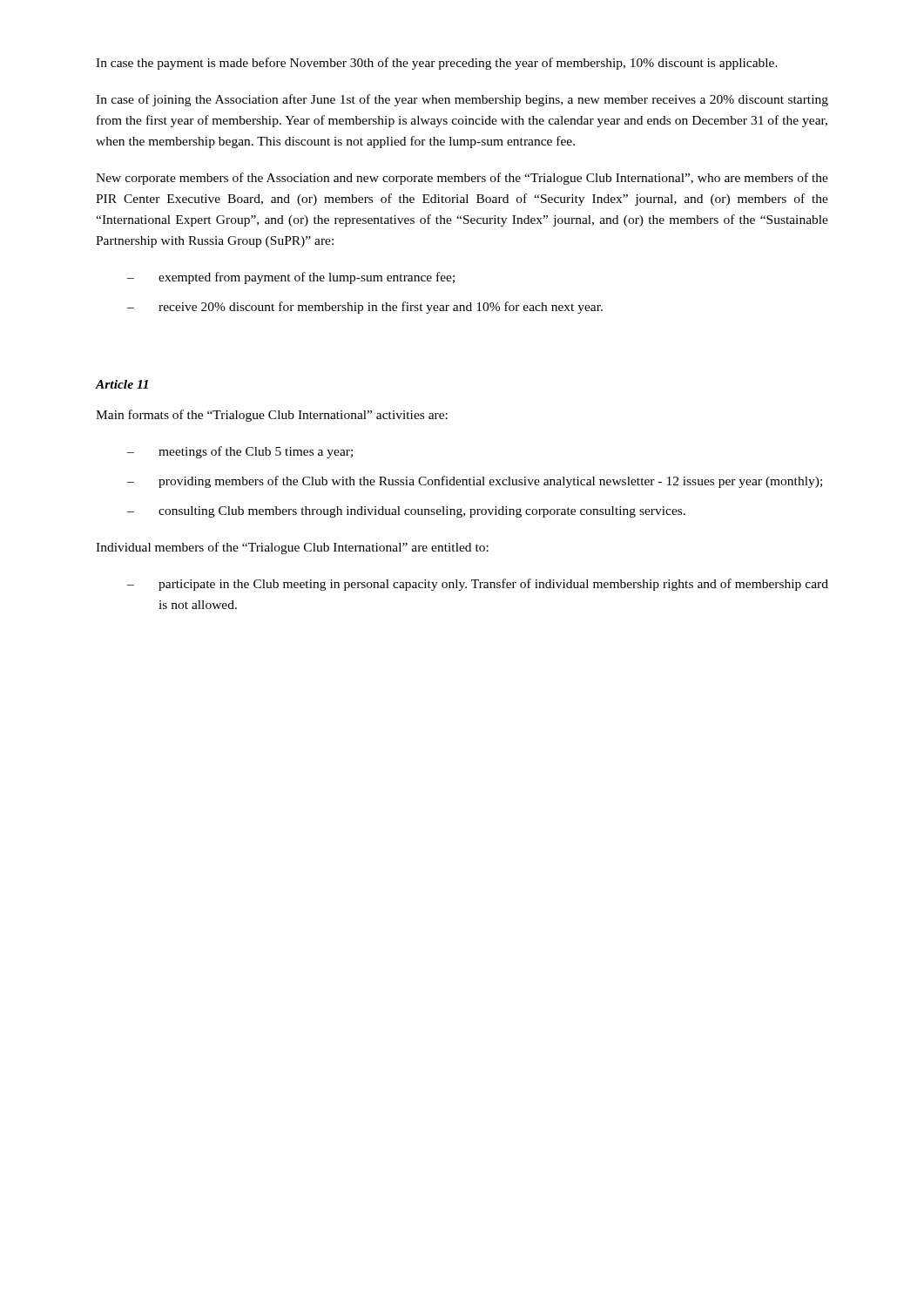The height and width of the screenshot is (1307, 924).
Task: Find the block starting "Main formats of the “Trialogue Club International”"
Action: click(272, 414)
